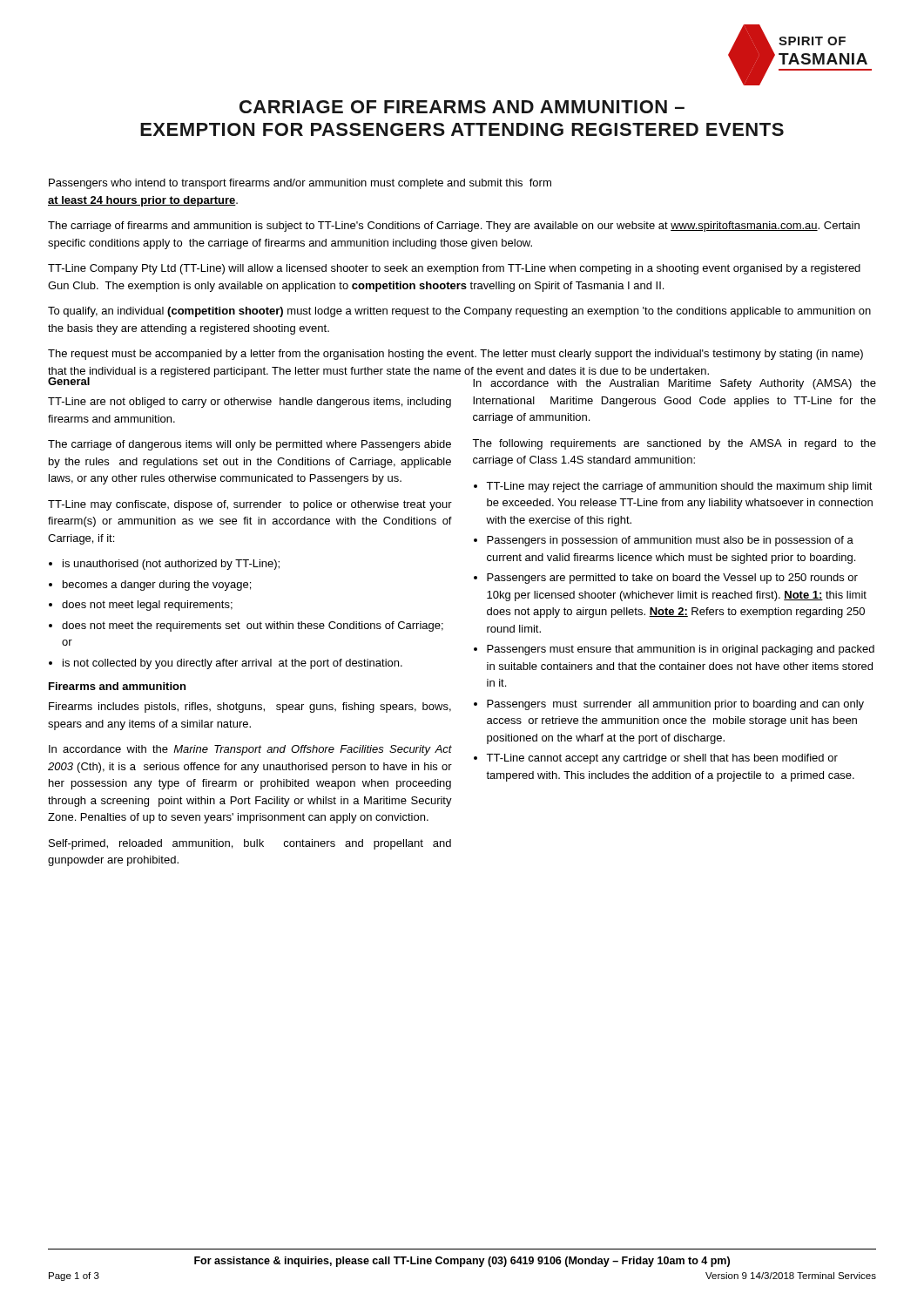
Task: Click on the list item containing "TT-Line cannot accept any cartridge"
Action: [671, 766]
